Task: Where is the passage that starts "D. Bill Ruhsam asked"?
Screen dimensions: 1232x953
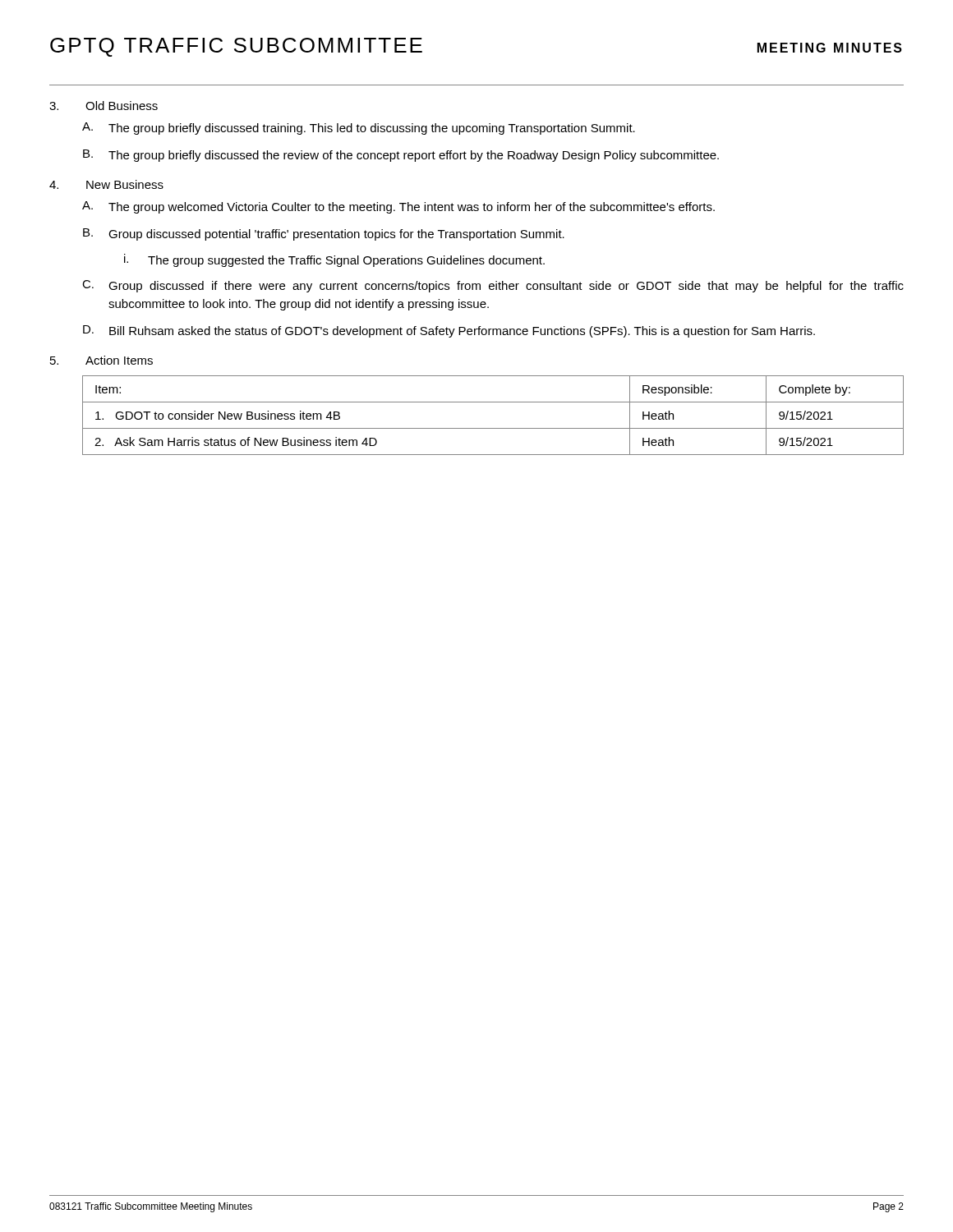Action: [x=493, y=331]
